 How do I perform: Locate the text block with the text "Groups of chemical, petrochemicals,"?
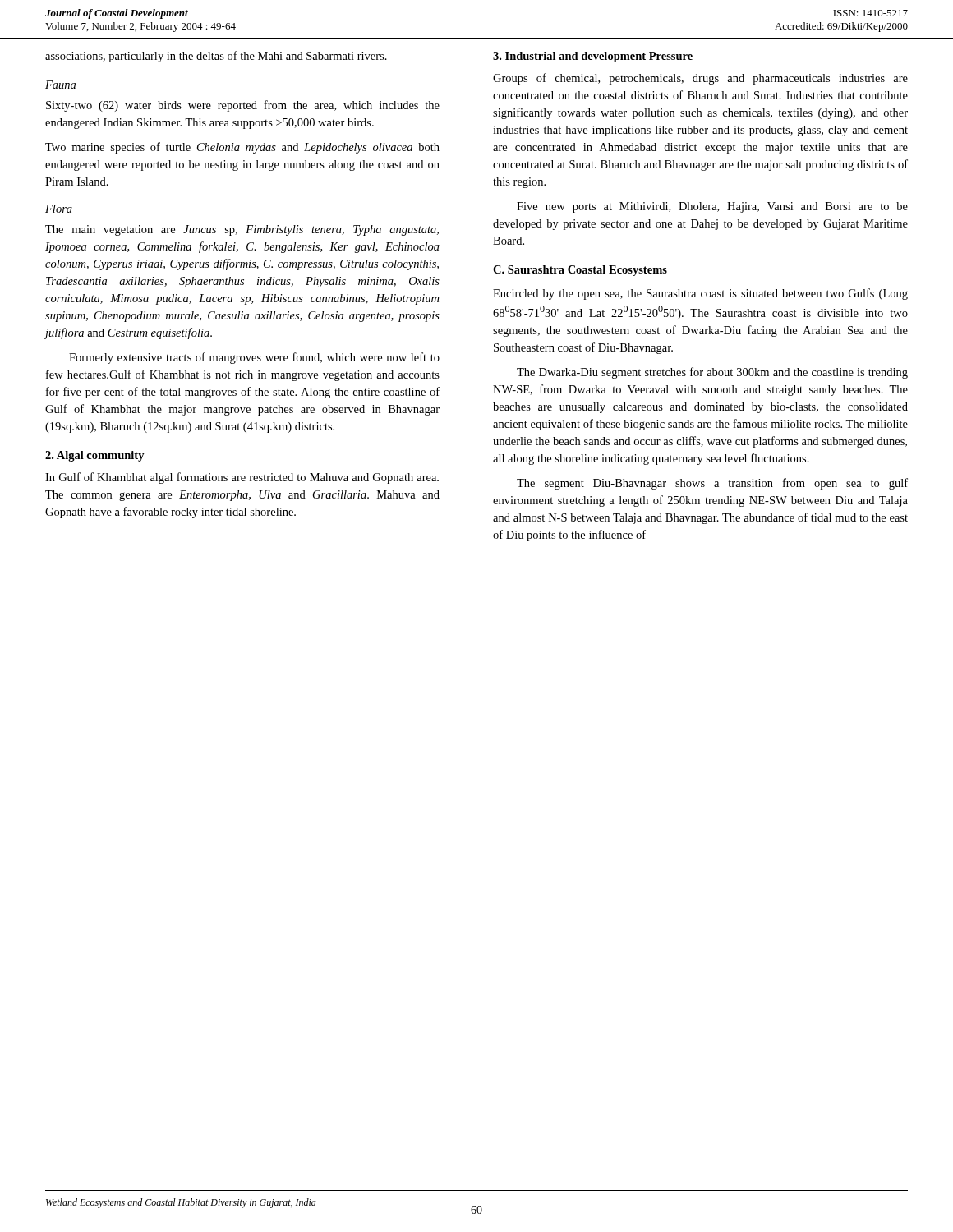point(700,130)
